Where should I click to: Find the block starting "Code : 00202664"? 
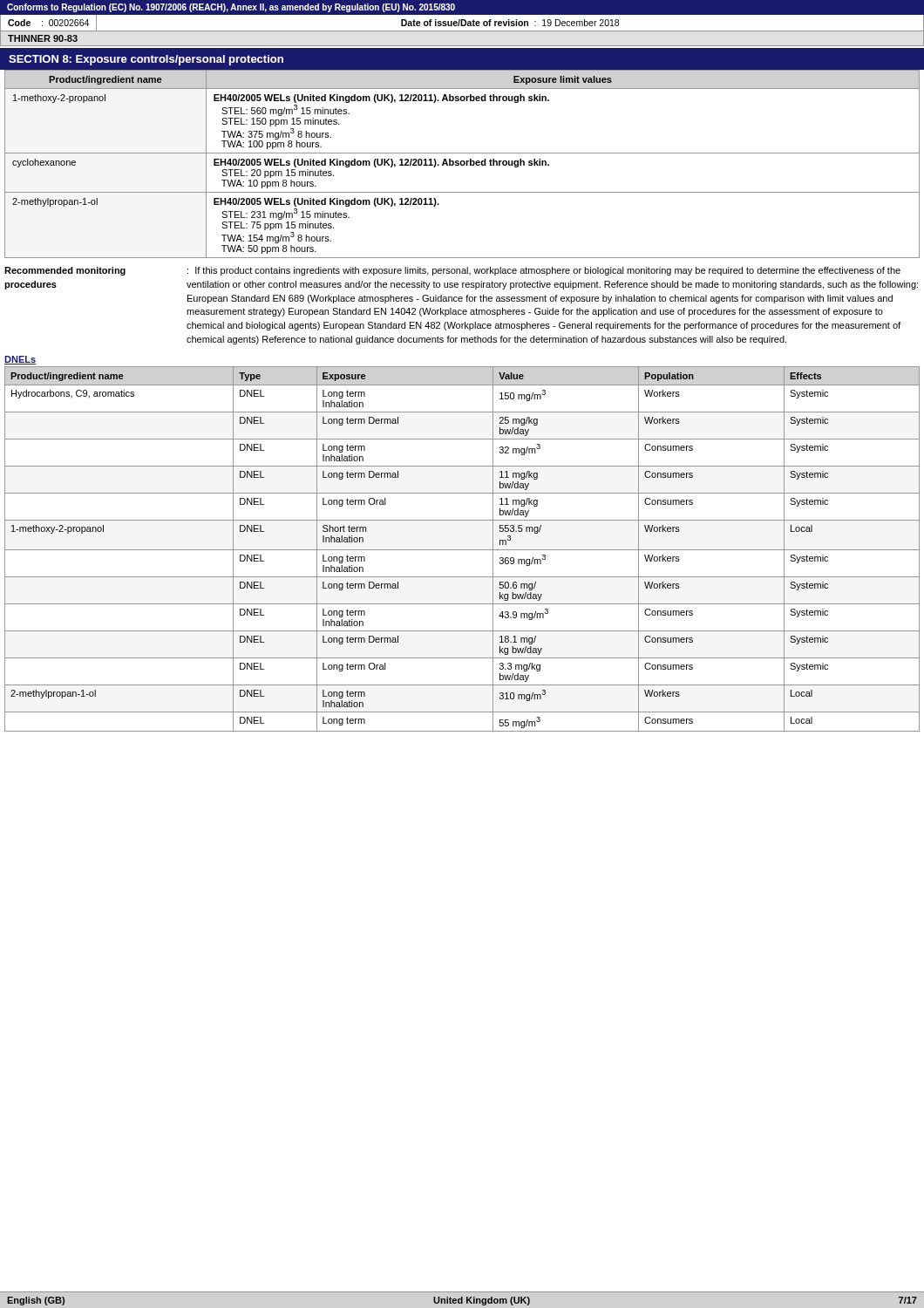[x=49, y=23]
